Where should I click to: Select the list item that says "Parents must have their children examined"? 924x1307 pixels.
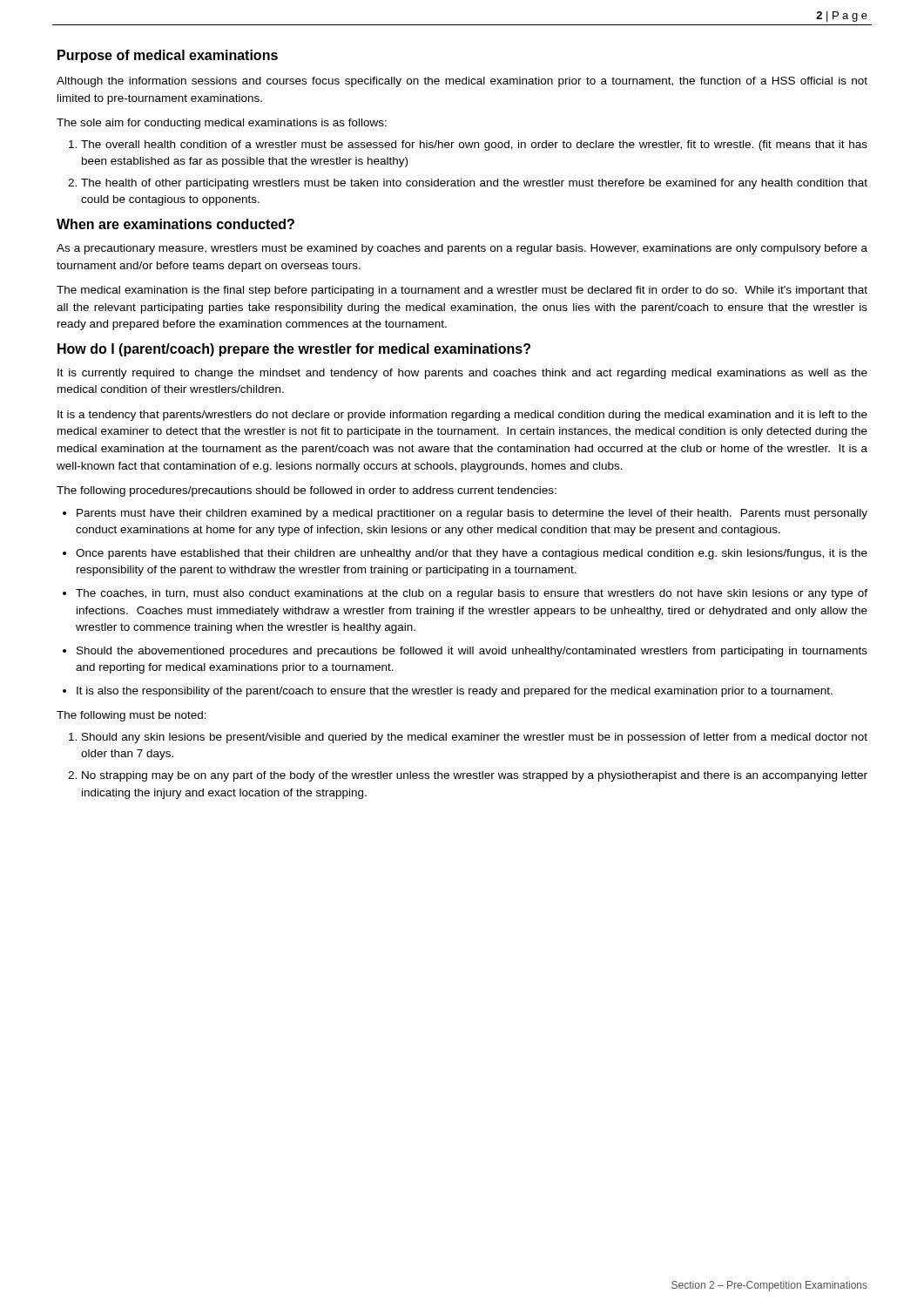tap(472, 521)
